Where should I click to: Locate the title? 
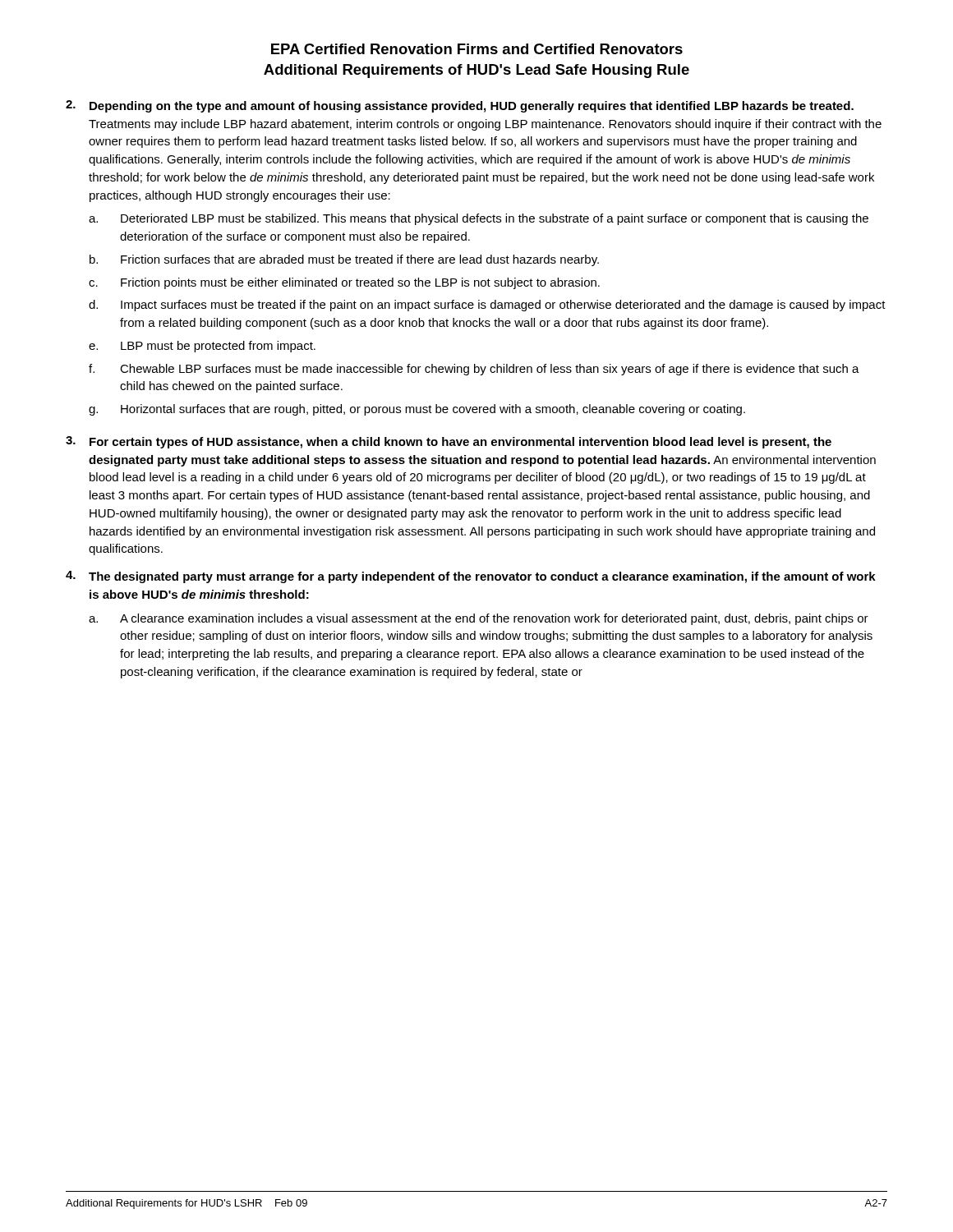pos(476,59)
